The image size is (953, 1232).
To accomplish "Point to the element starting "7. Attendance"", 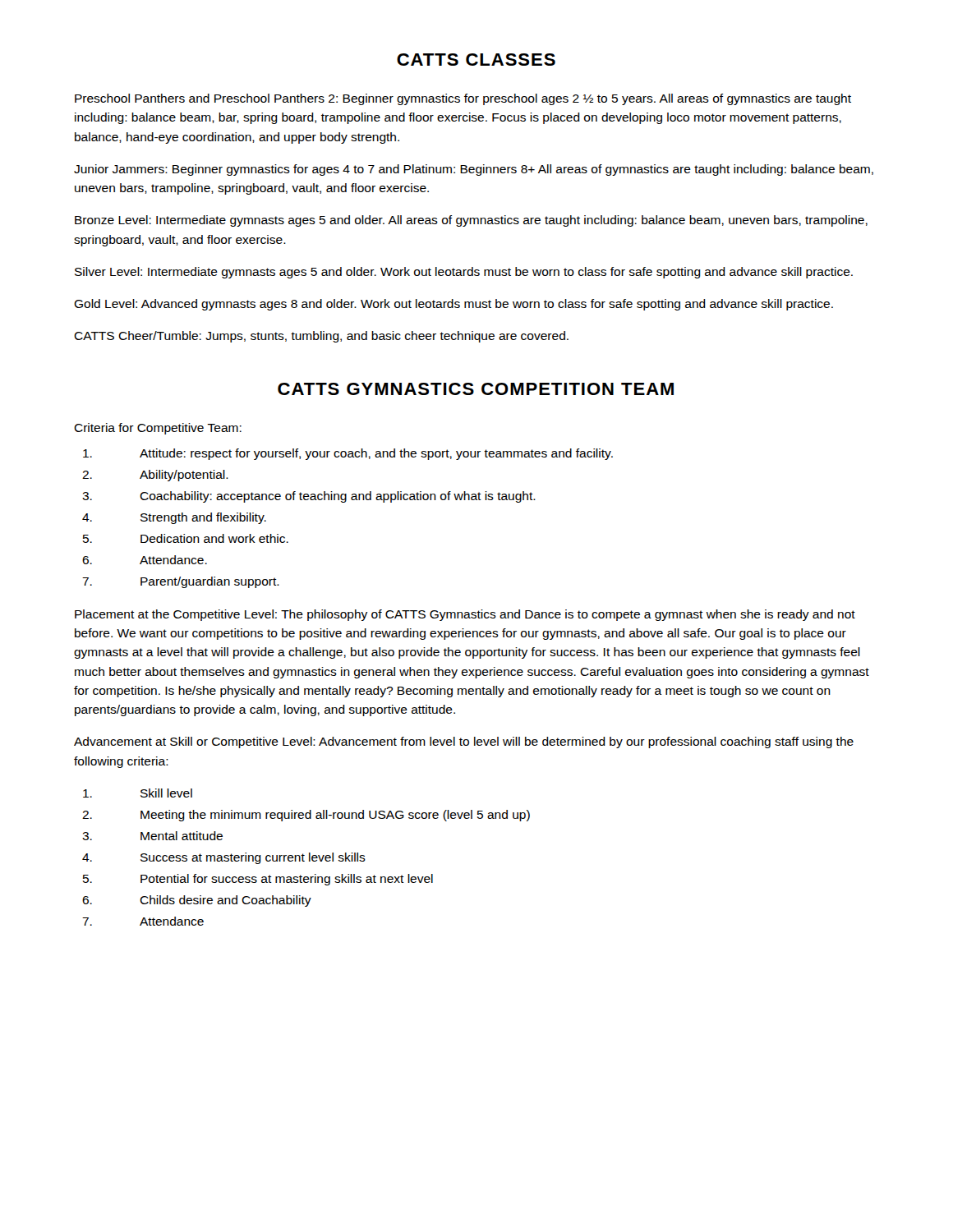I will pyautogui.click(x=143, y=921).
